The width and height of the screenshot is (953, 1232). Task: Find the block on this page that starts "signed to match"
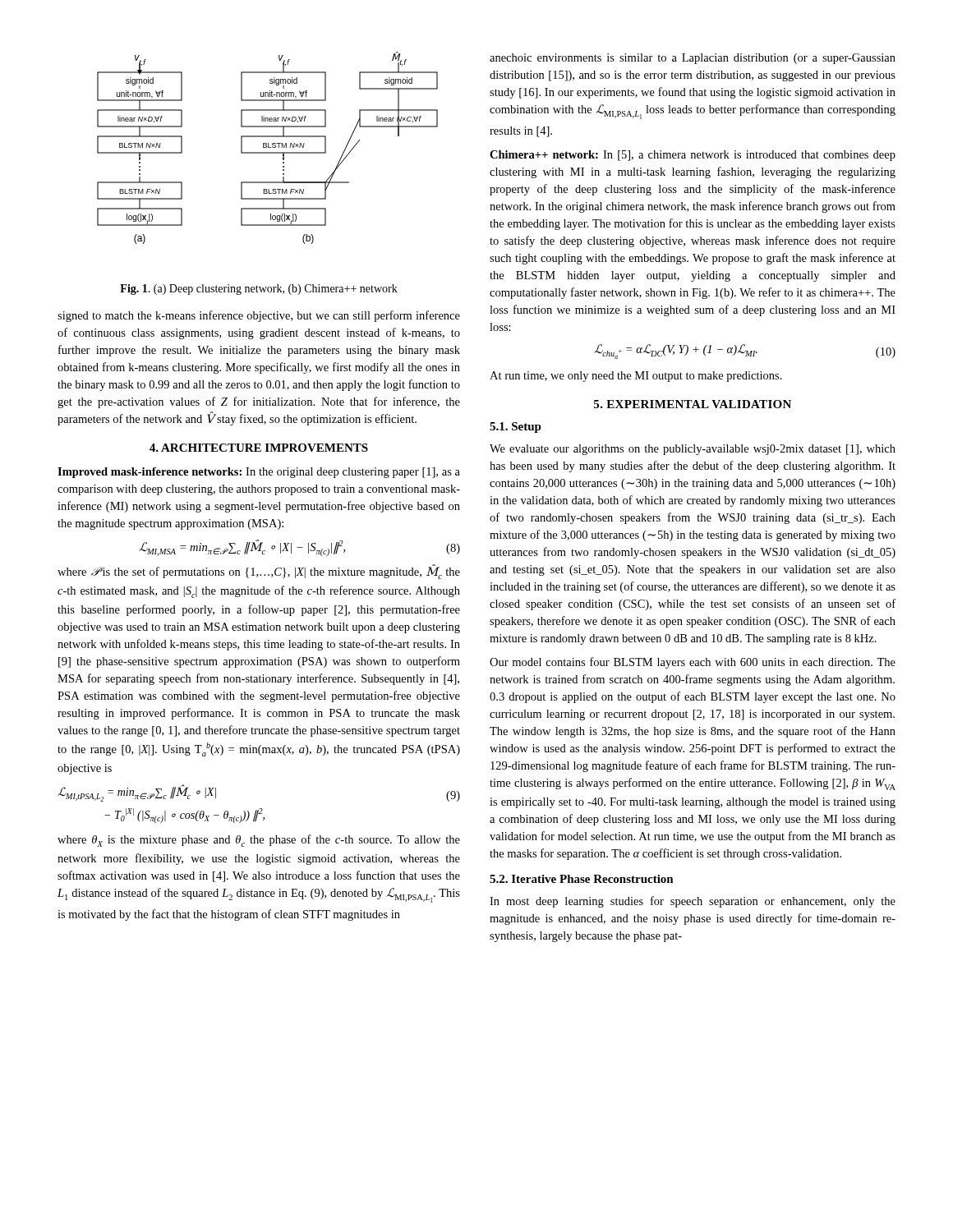[259, 367]
